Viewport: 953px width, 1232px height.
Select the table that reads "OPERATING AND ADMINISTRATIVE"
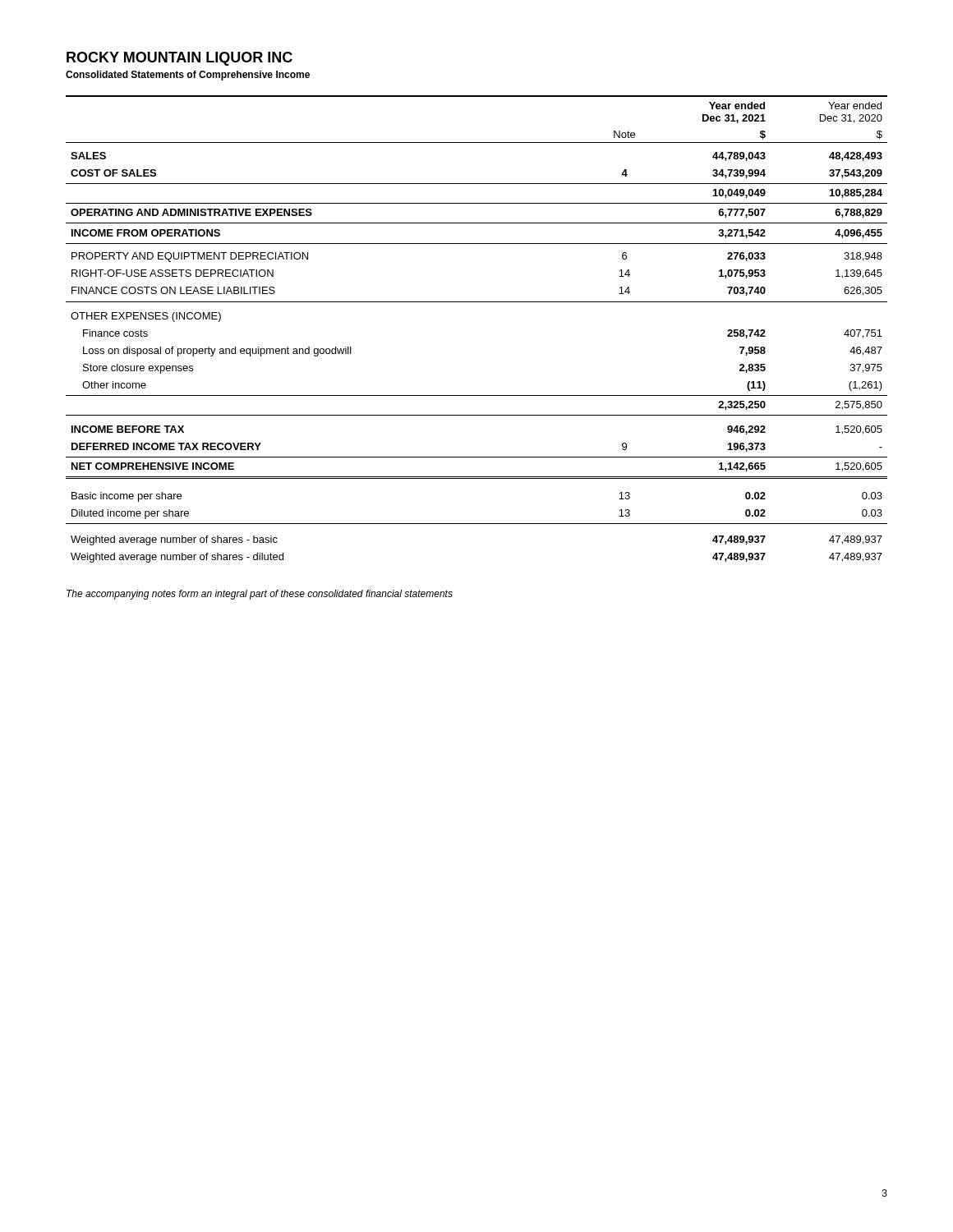coord(476,330)
